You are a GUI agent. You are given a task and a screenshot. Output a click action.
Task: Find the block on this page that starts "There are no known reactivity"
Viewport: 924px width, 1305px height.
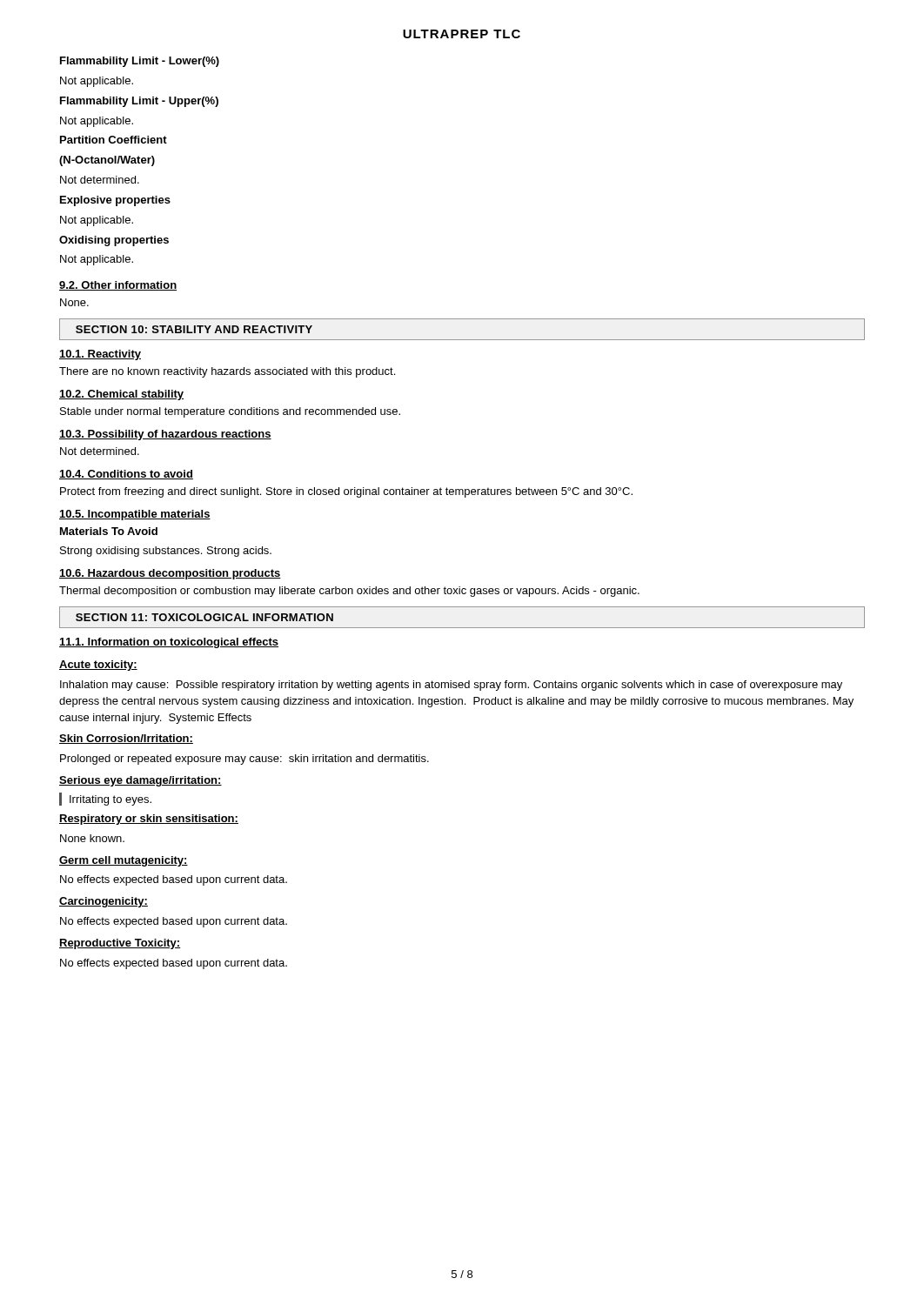coord(227,372)
